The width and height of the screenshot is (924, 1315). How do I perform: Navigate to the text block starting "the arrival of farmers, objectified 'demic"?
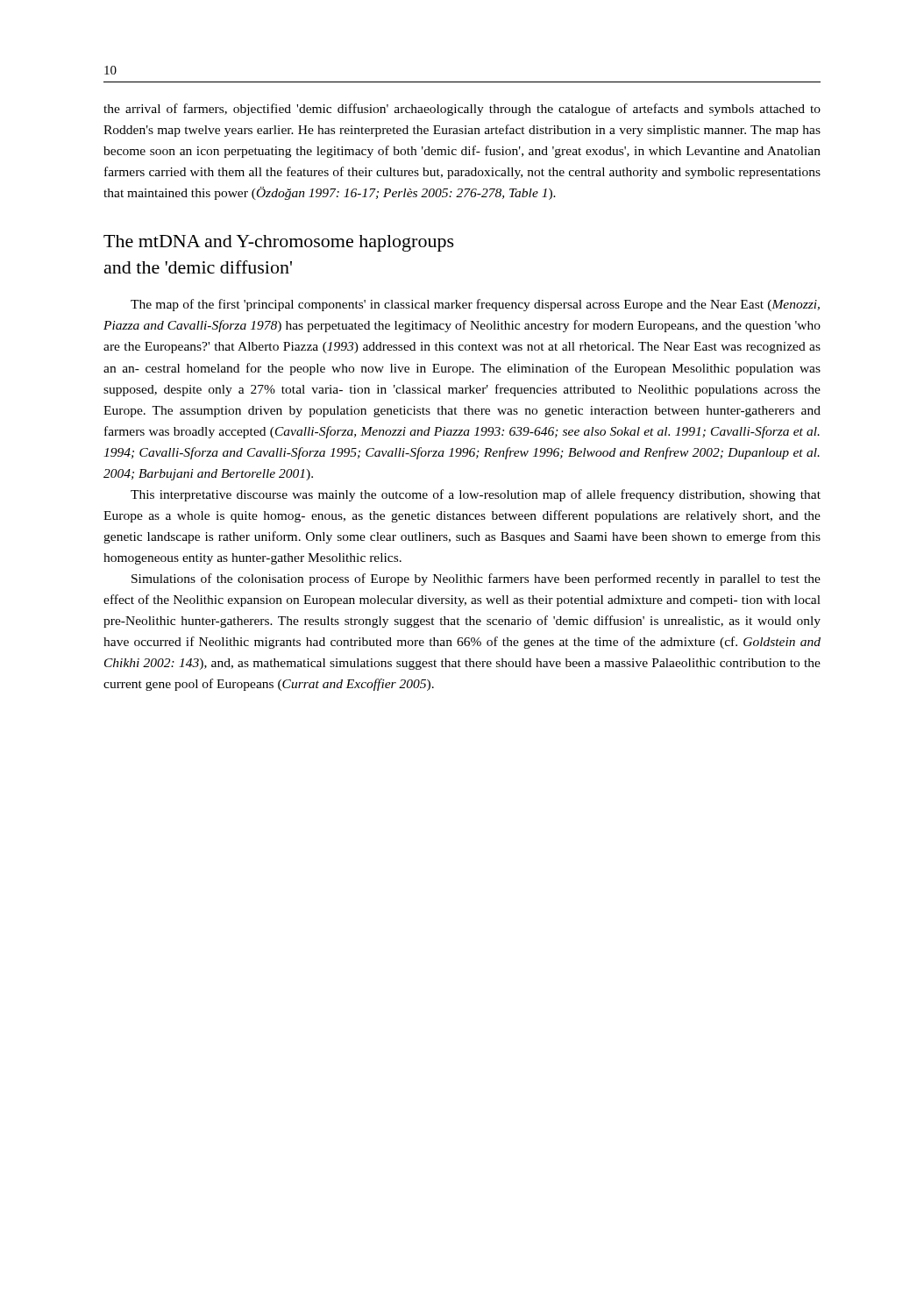462,151
